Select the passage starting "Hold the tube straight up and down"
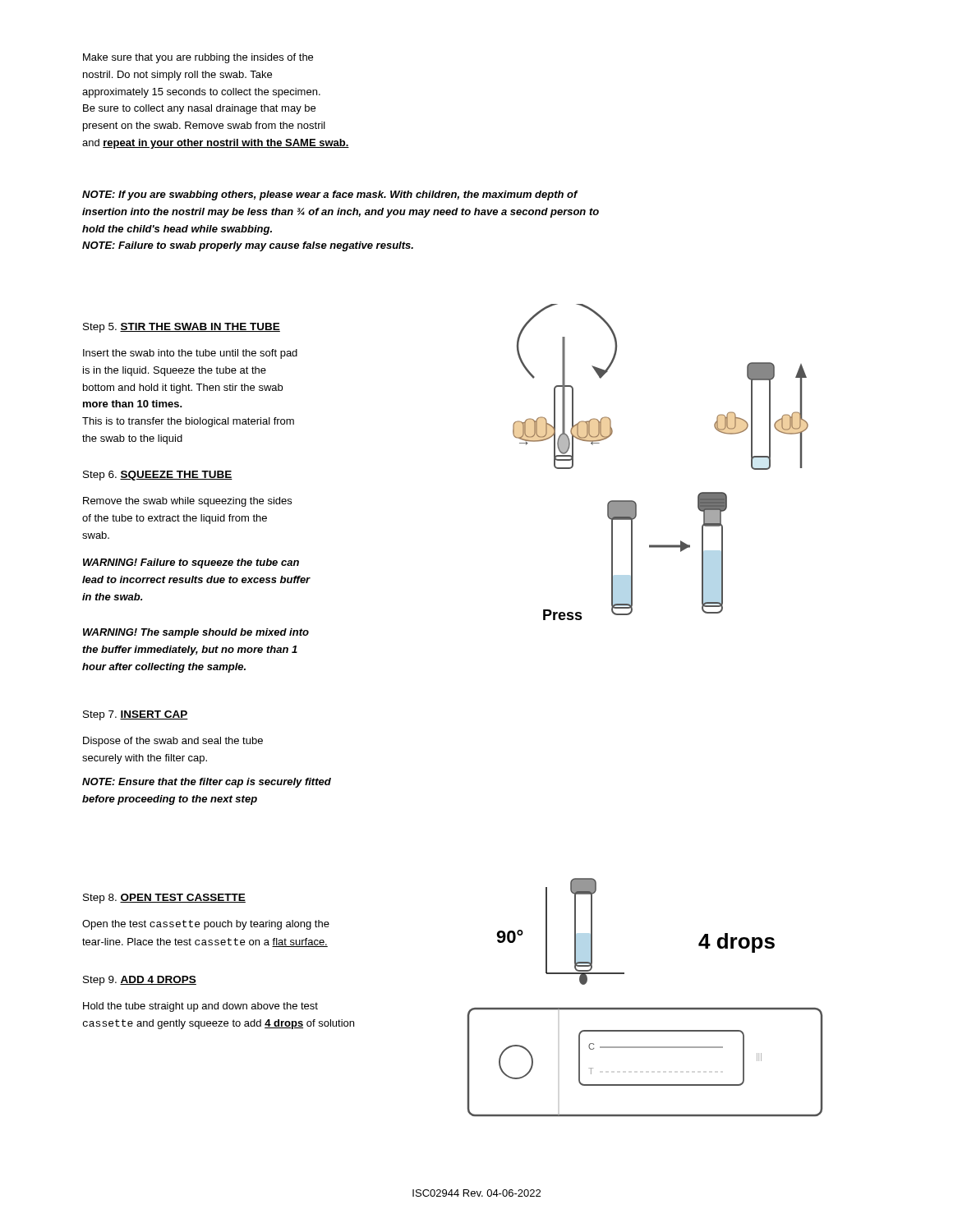Viewport: 953px width, 1232px height. coord(219,1015)
